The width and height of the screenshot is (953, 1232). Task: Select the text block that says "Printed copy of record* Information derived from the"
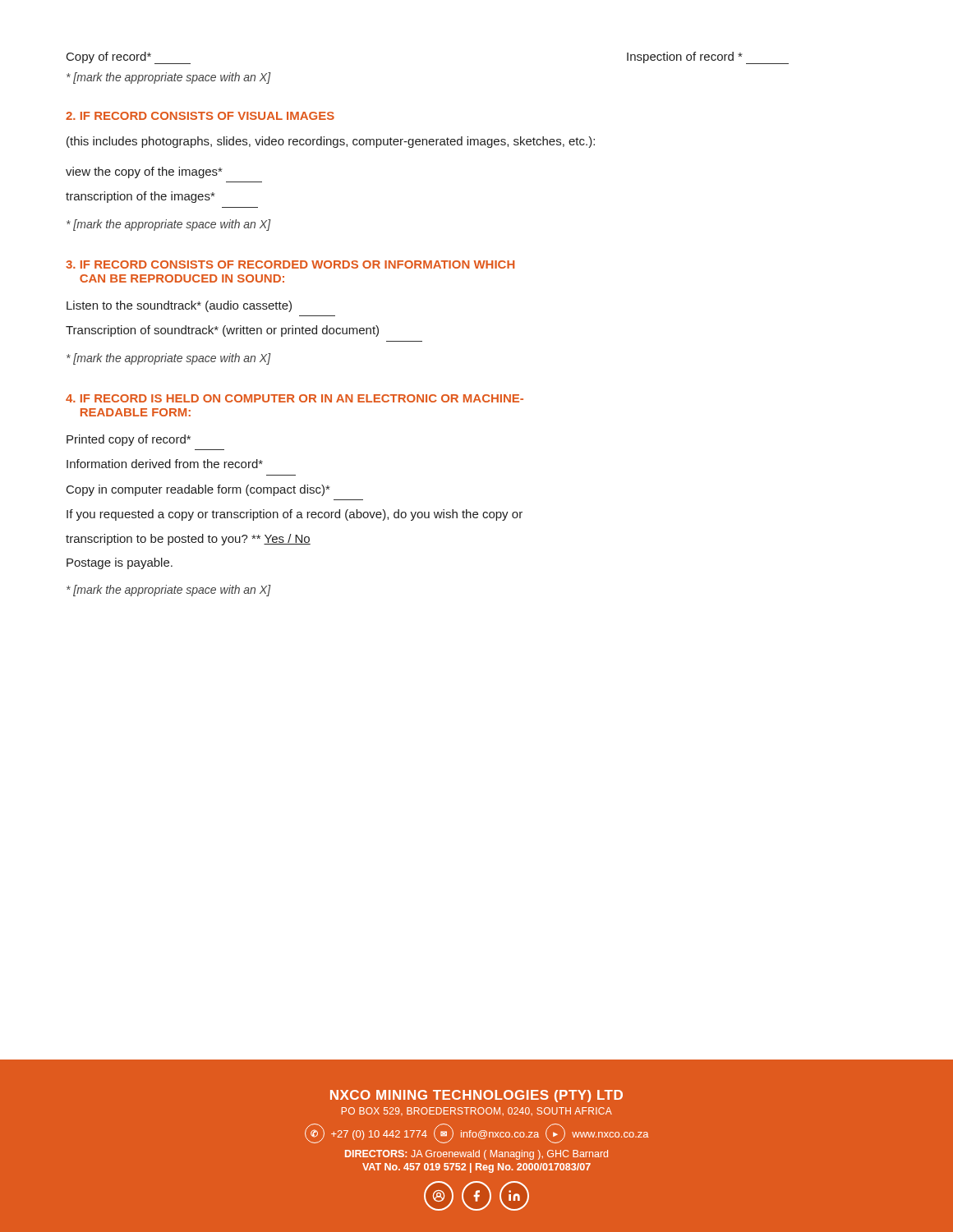476,501
